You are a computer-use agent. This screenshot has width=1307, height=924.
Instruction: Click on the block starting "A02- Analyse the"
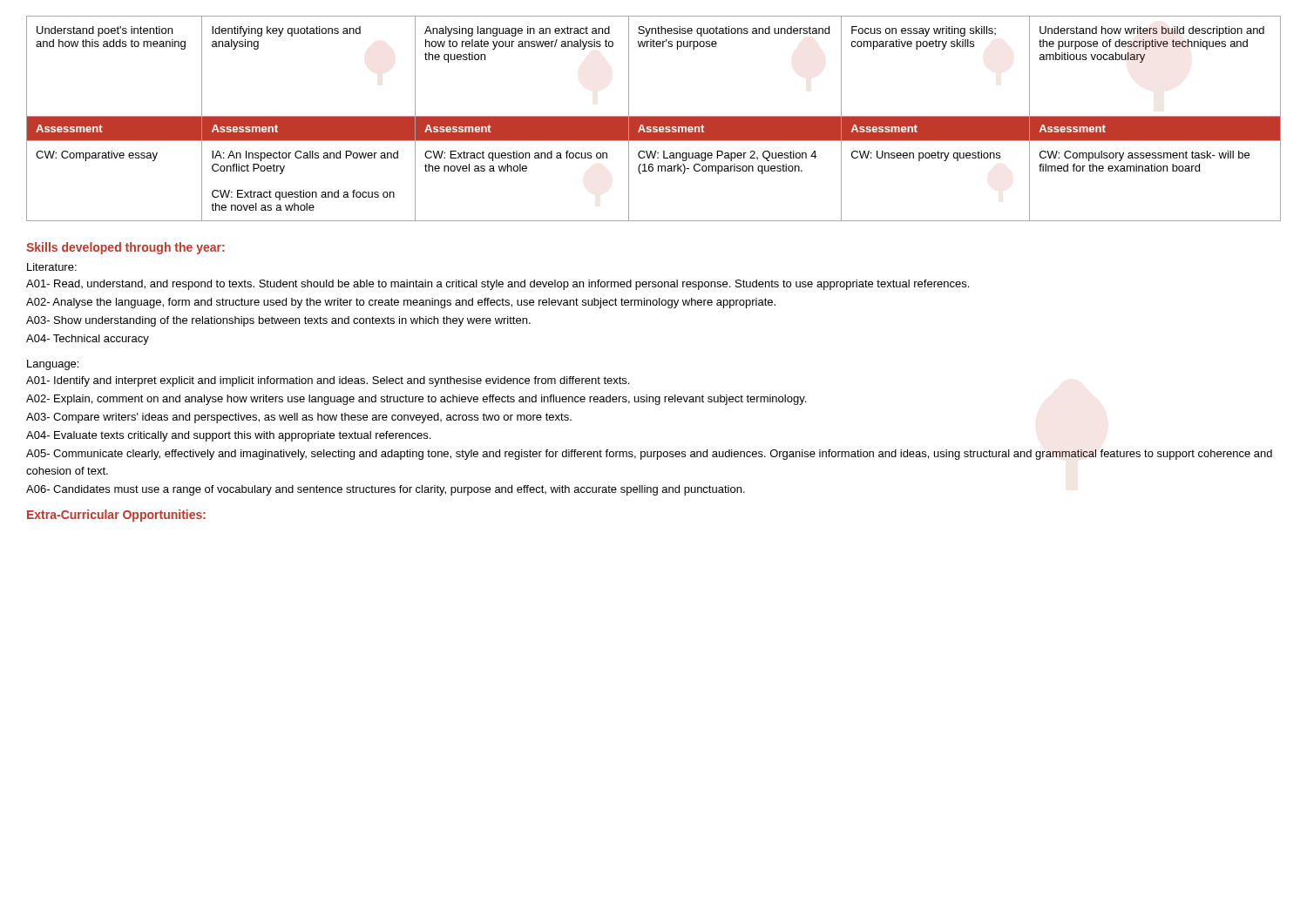click(401, 302)
